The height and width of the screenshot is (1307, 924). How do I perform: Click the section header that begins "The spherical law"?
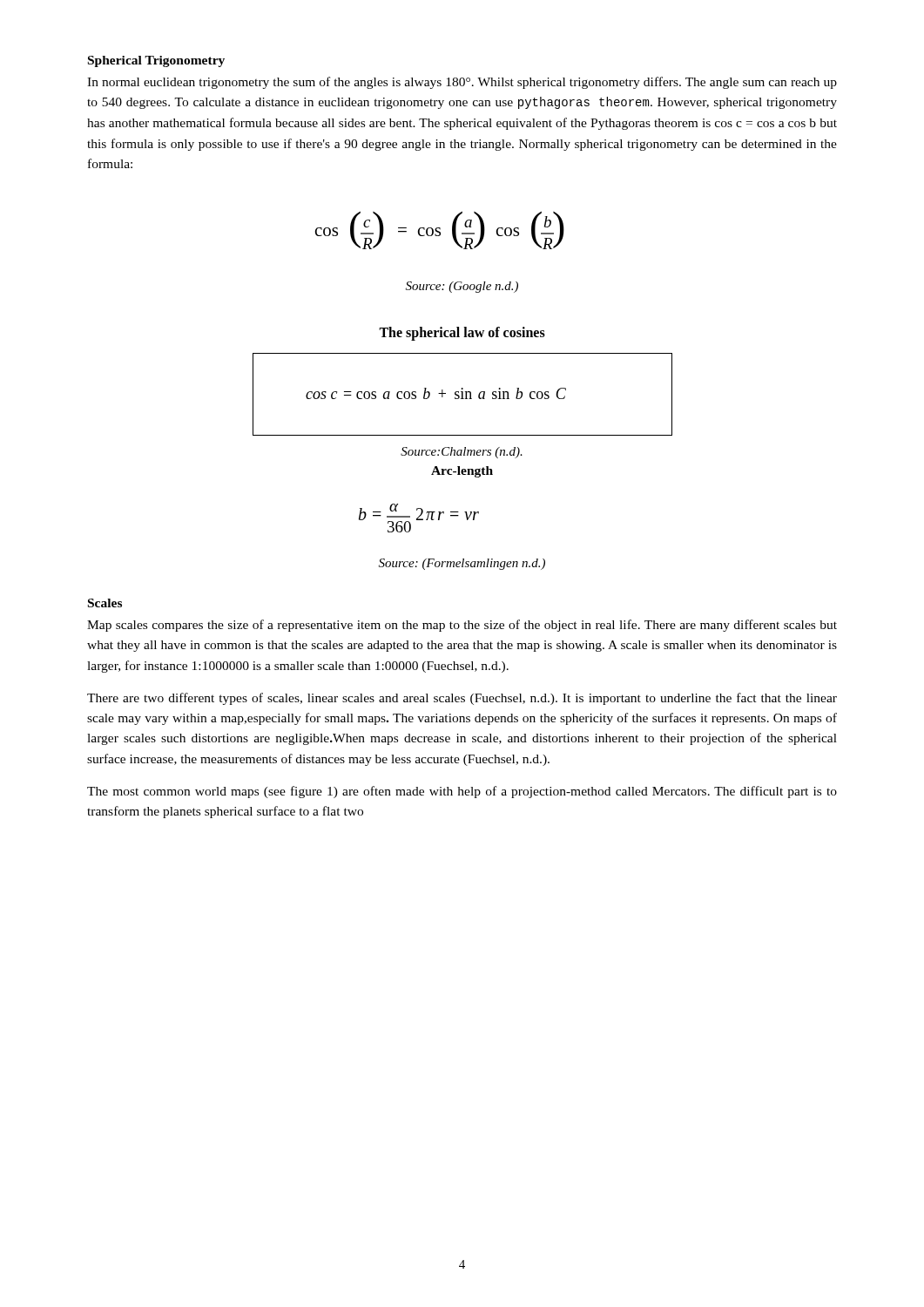tap(462, 333)
